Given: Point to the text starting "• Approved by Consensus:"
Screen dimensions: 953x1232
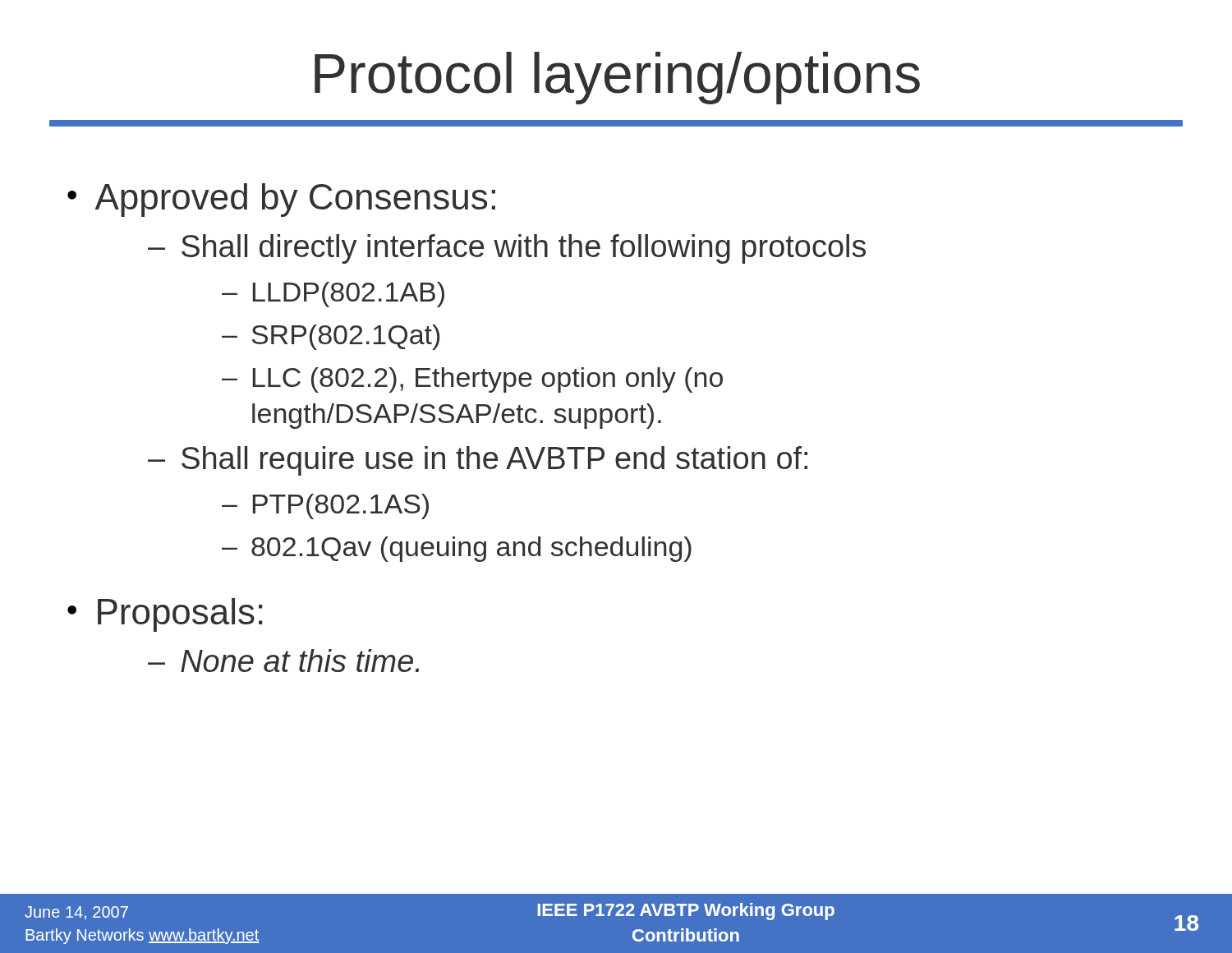Looking at the screenshot, I should [x=282, y=197].
